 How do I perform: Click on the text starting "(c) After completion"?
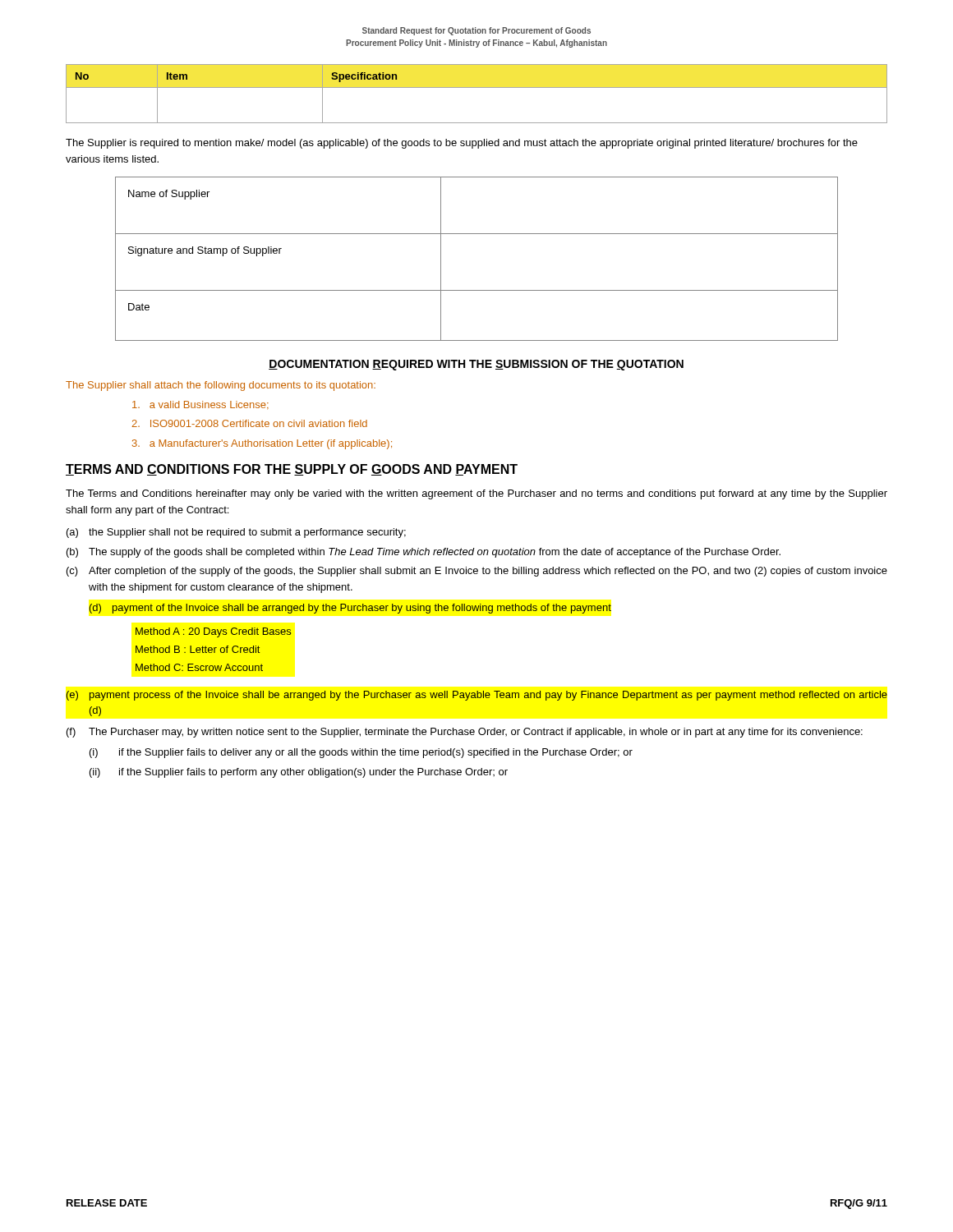(x=476, y=579)
